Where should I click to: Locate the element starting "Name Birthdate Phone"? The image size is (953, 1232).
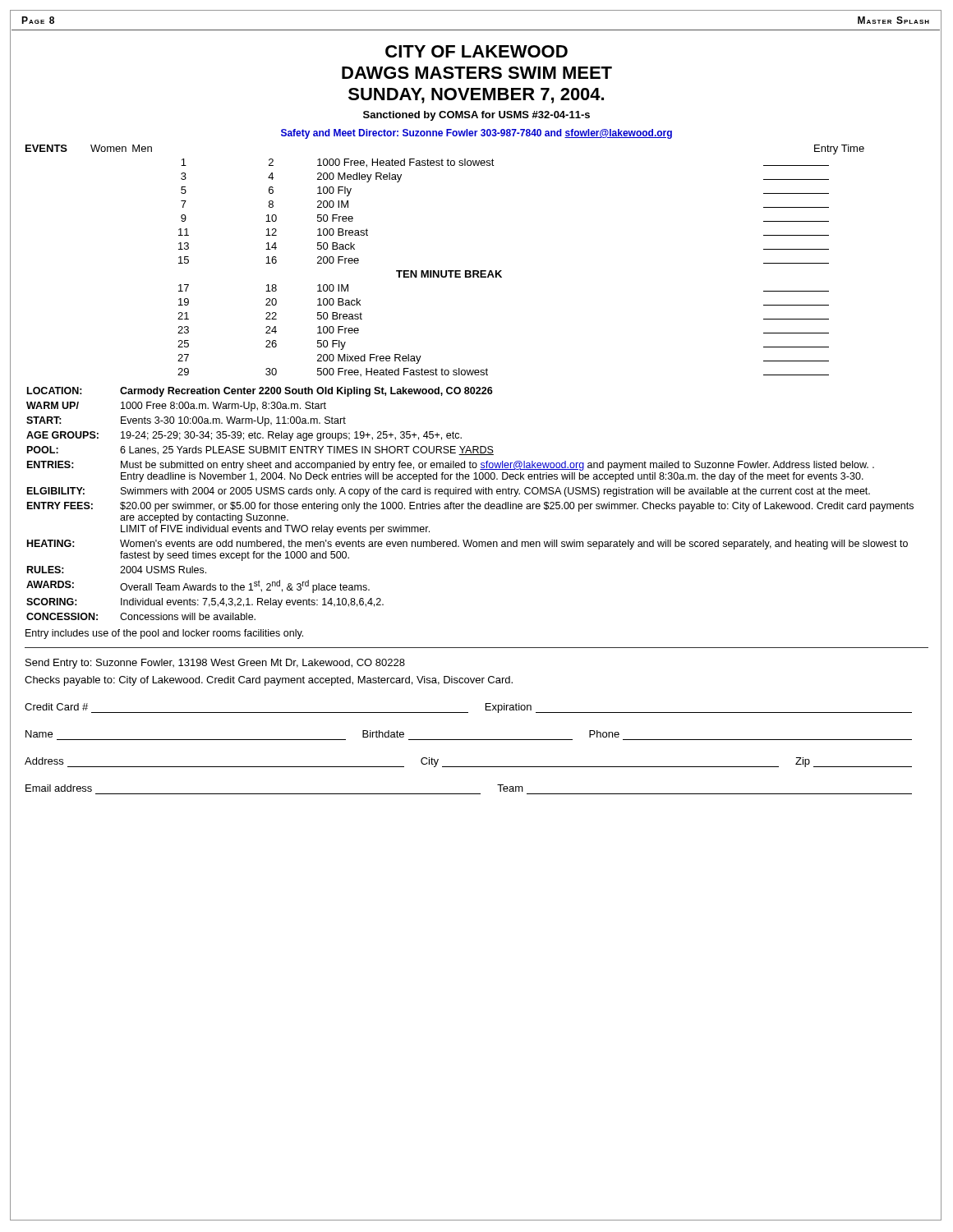click(468, 734)
